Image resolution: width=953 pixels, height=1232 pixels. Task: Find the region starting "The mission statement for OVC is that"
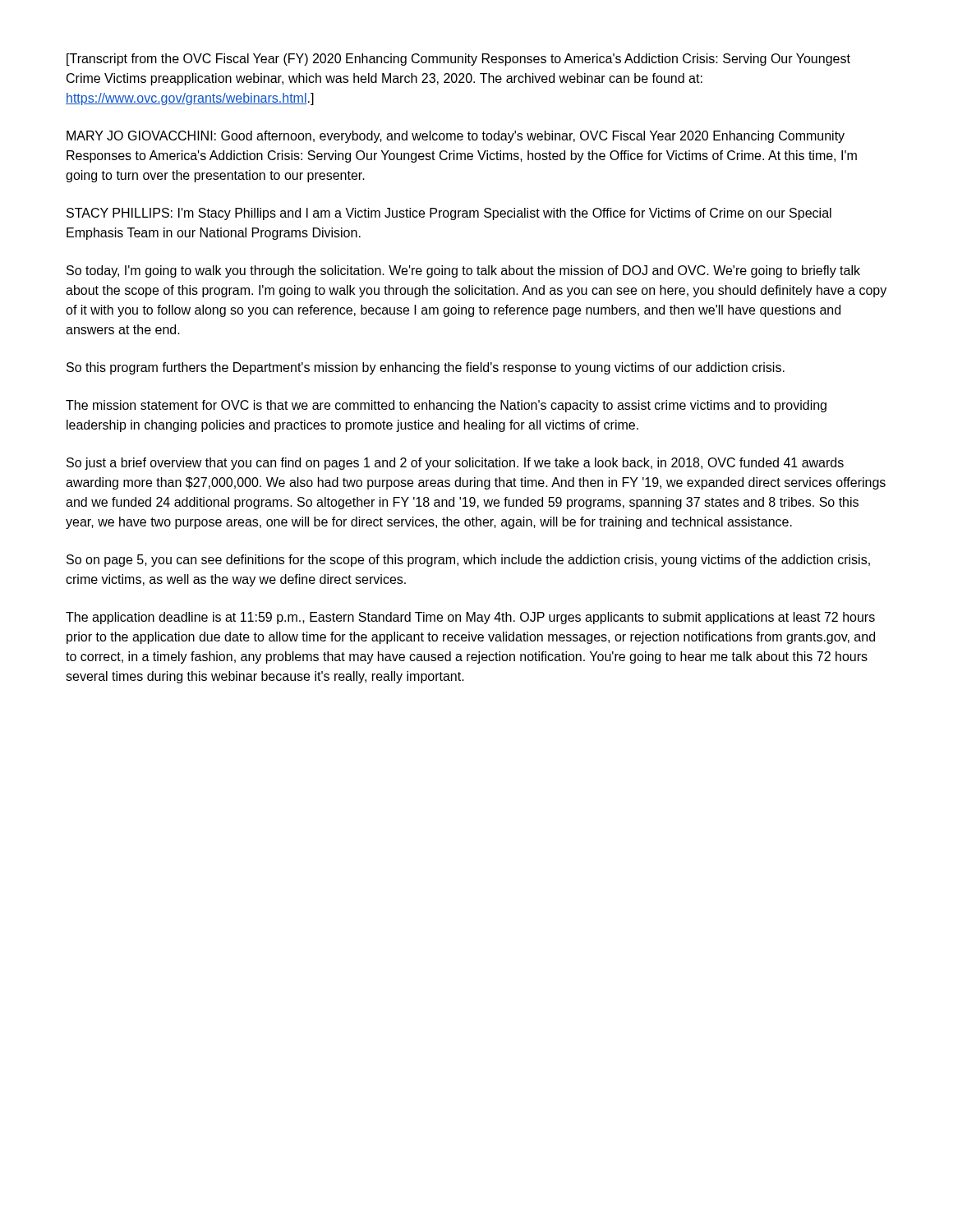click(447, 415)
